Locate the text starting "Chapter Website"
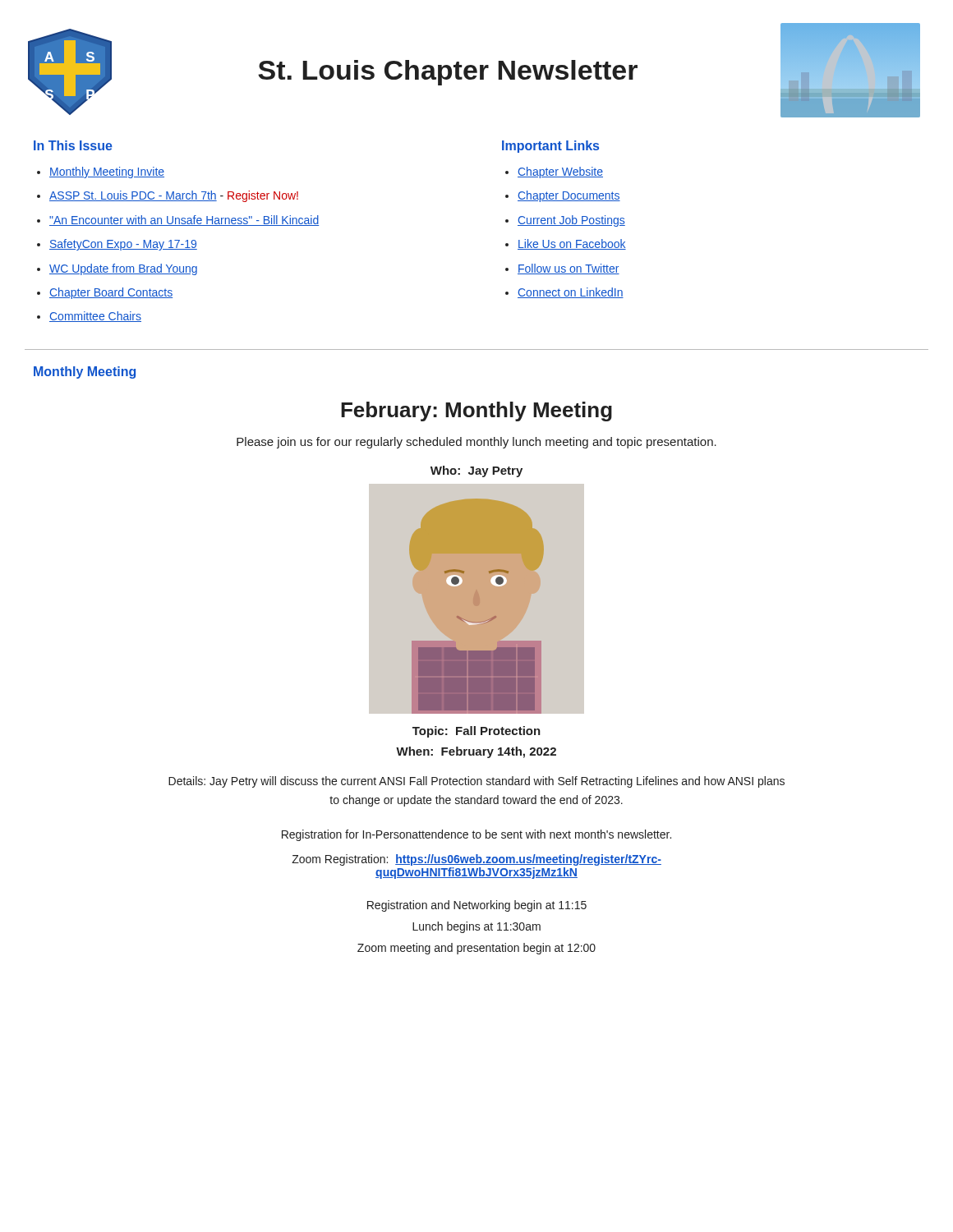953x1232 pixels. [x=560, y=172]
